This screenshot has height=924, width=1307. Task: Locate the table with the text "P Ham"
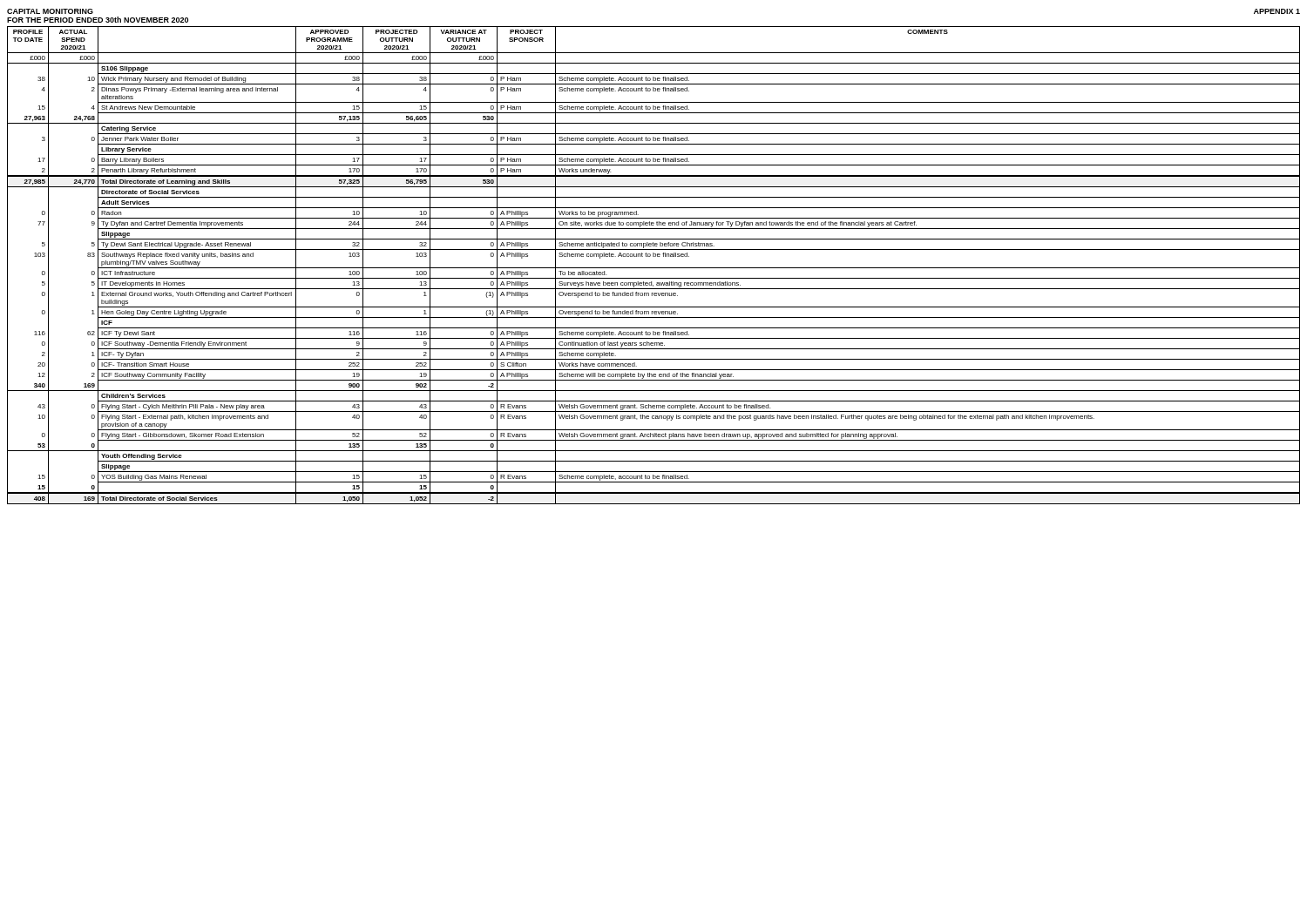(x=654, y=265)
